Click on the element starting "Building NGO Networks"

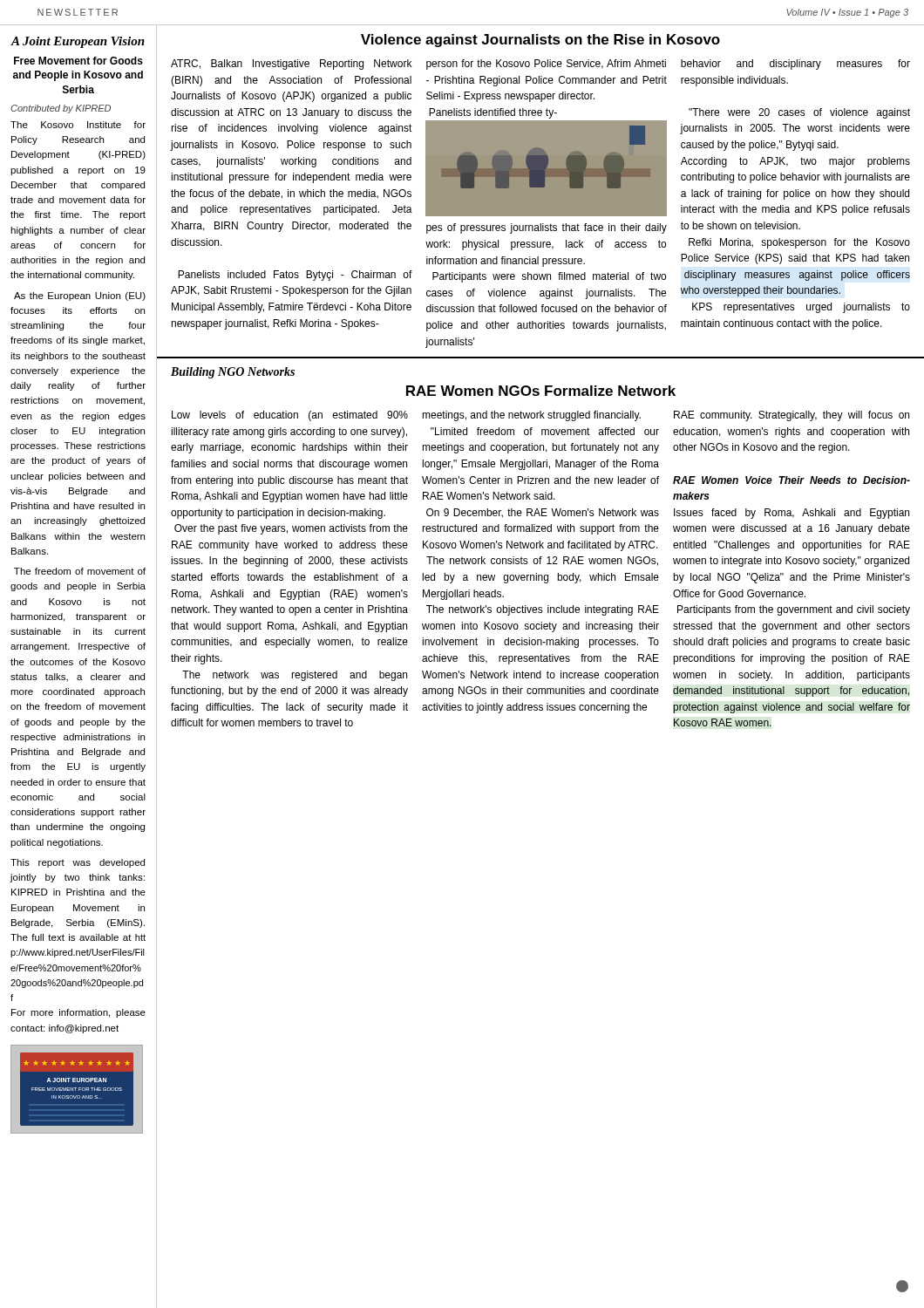[x=233, y=372]
